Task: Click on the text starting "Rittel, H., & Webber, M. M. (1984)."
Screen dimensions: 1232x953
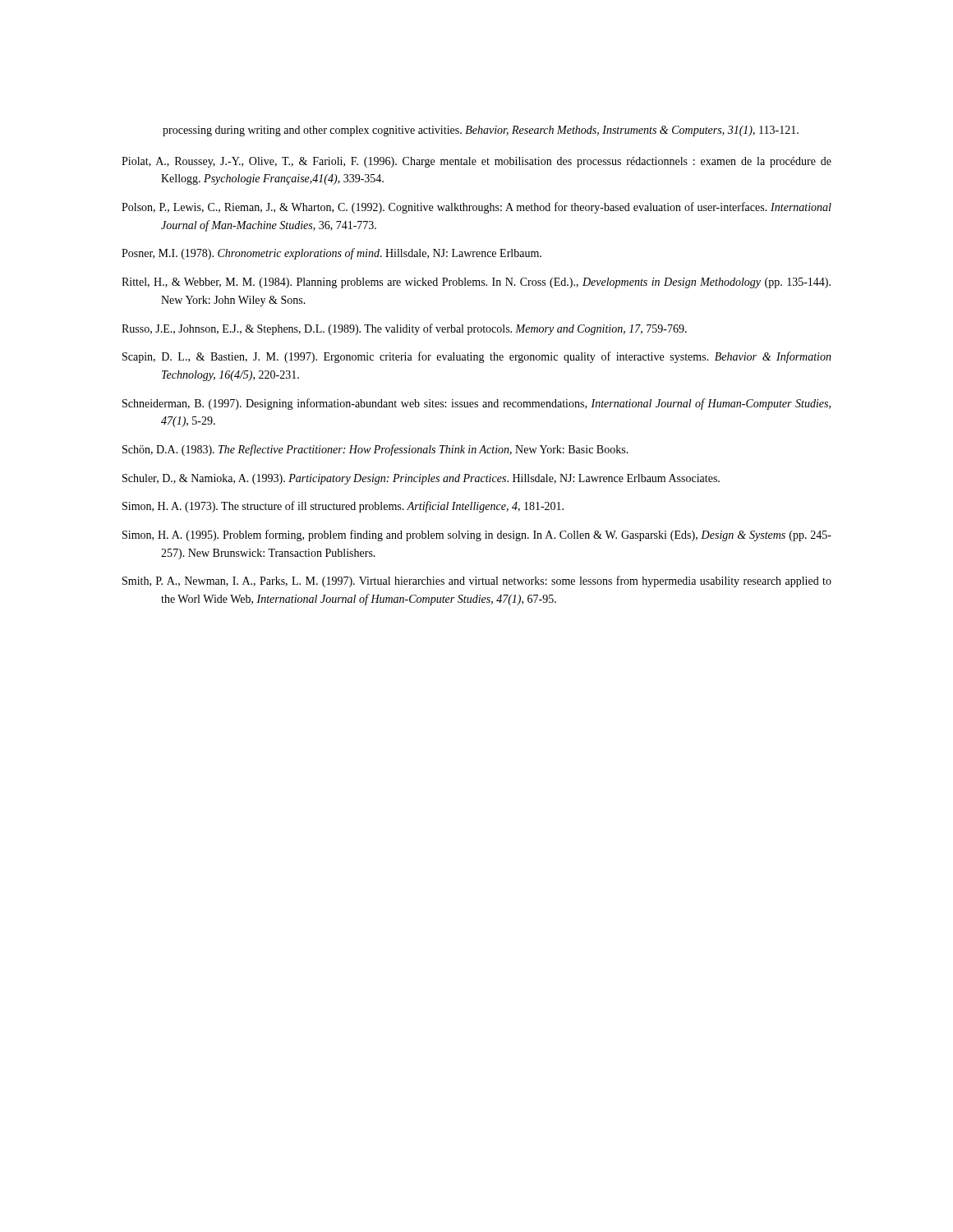Action: point(476,291)
